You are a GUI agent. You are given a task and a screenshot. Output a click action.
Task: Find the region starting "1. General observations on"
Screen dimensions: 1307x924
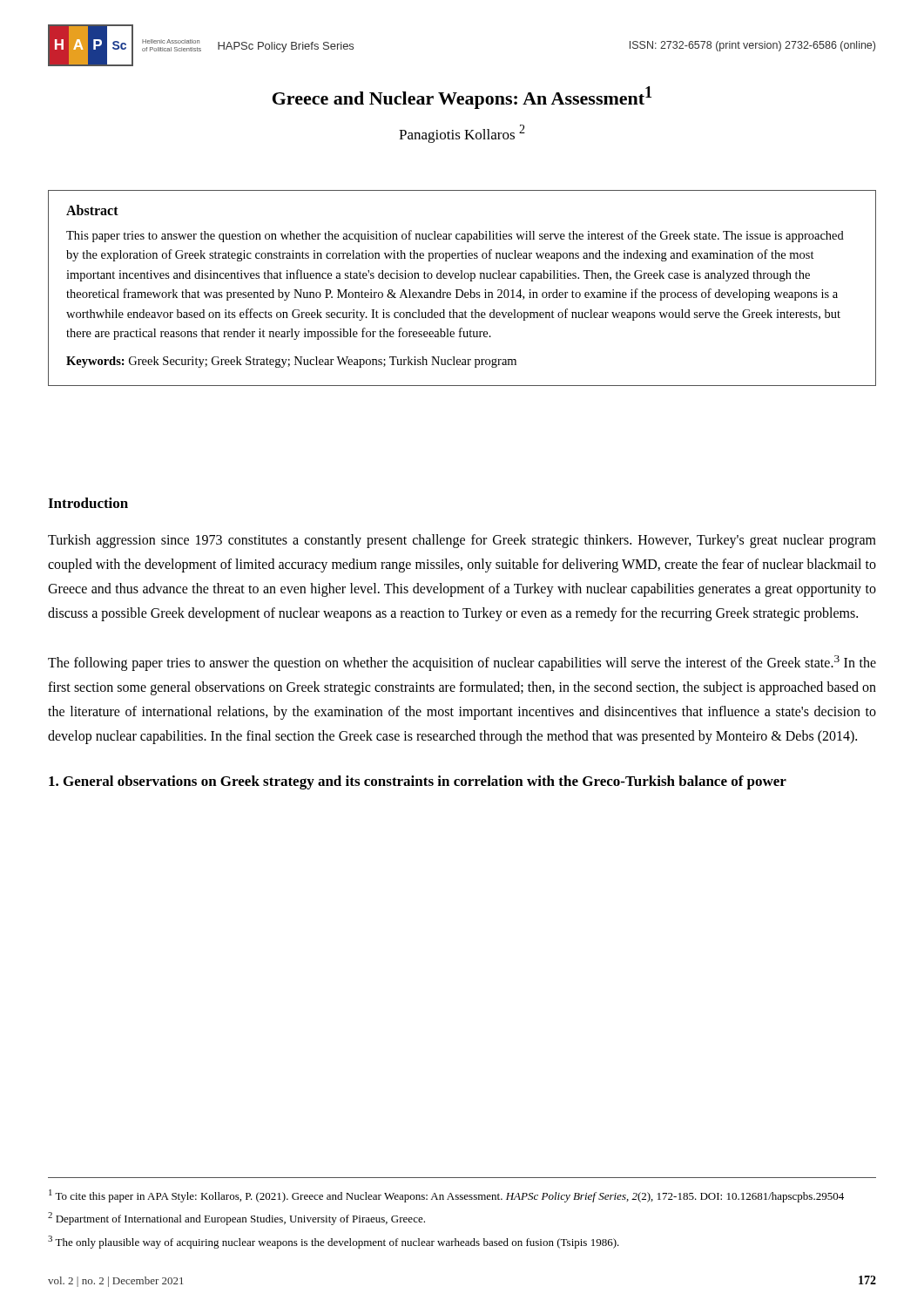coord(462,782)
